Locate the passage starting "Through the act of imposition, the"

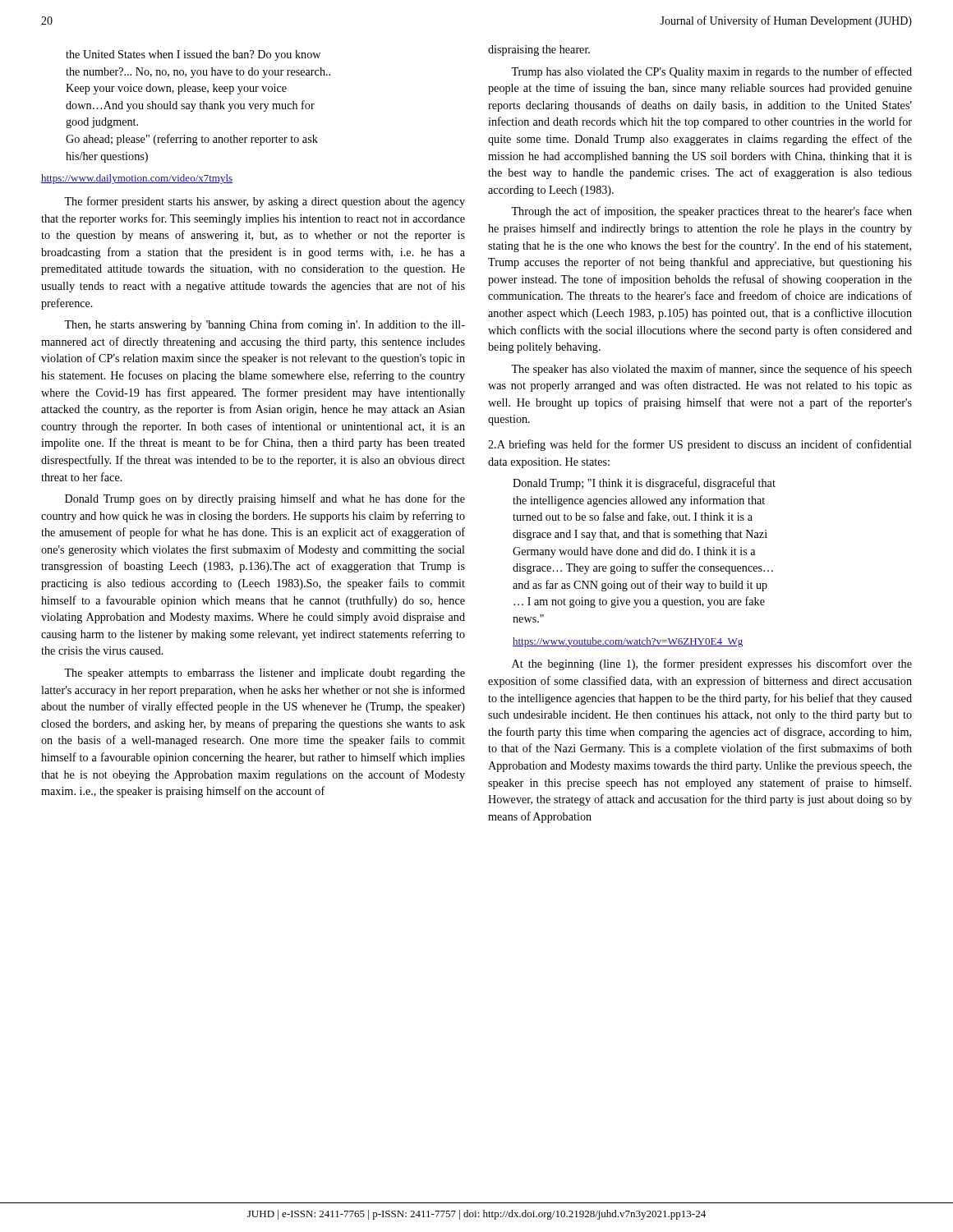(700, 279)
